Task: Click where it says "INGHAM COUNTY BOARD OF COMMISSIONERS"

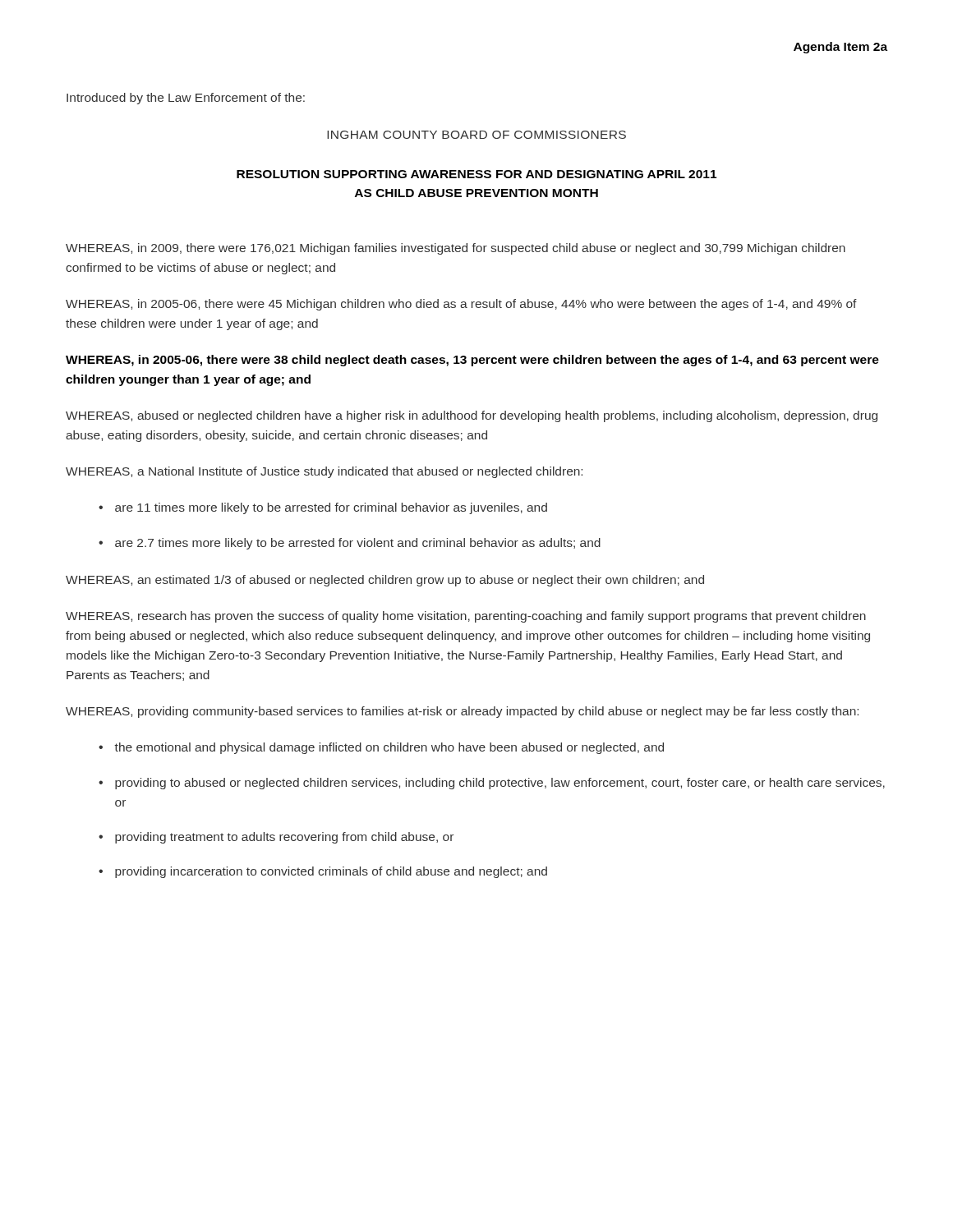Action: [x=476, y=134]
